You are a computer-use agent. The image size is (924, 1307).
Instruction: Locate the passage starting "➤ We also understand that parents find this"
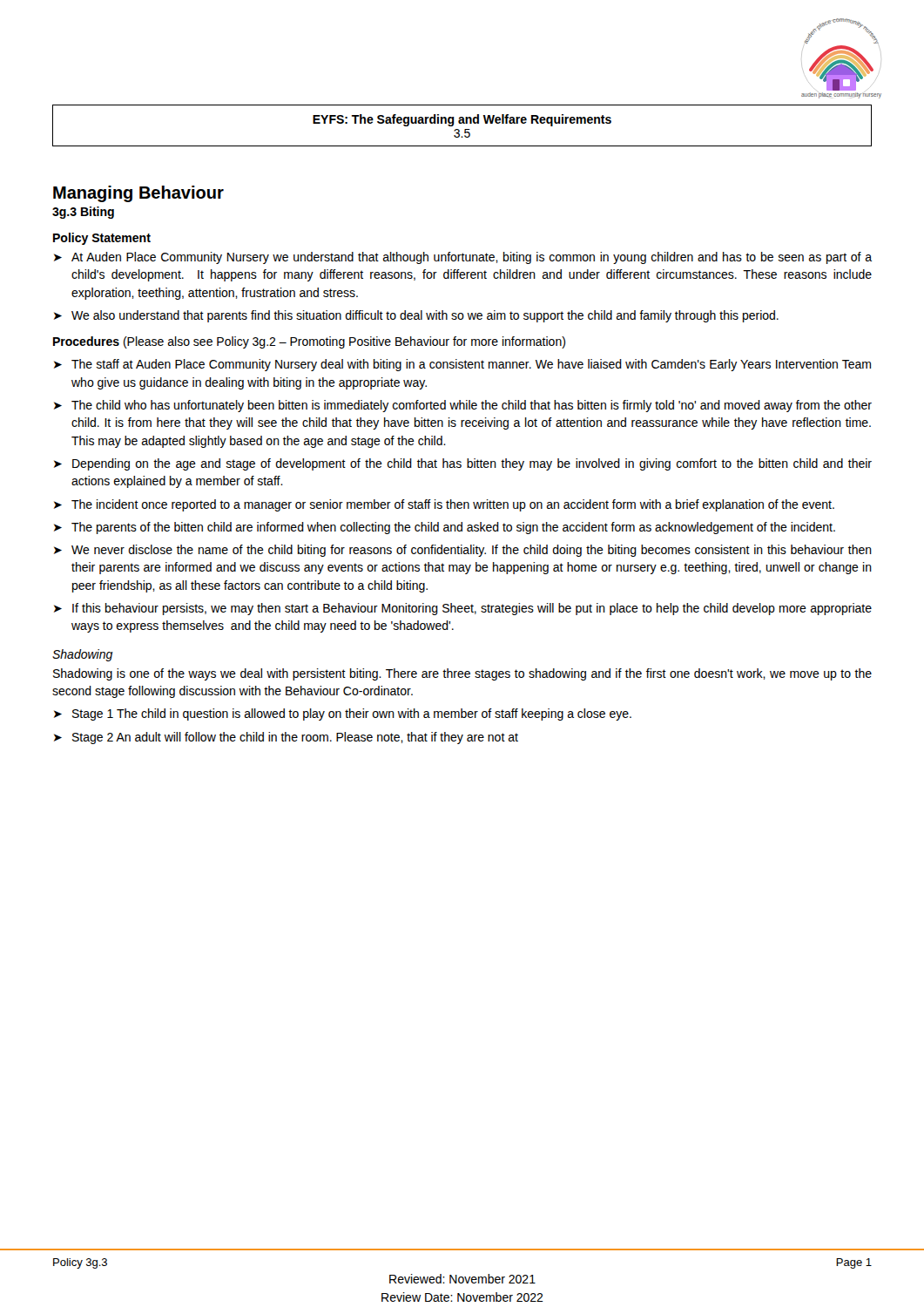tap(462, 315)
